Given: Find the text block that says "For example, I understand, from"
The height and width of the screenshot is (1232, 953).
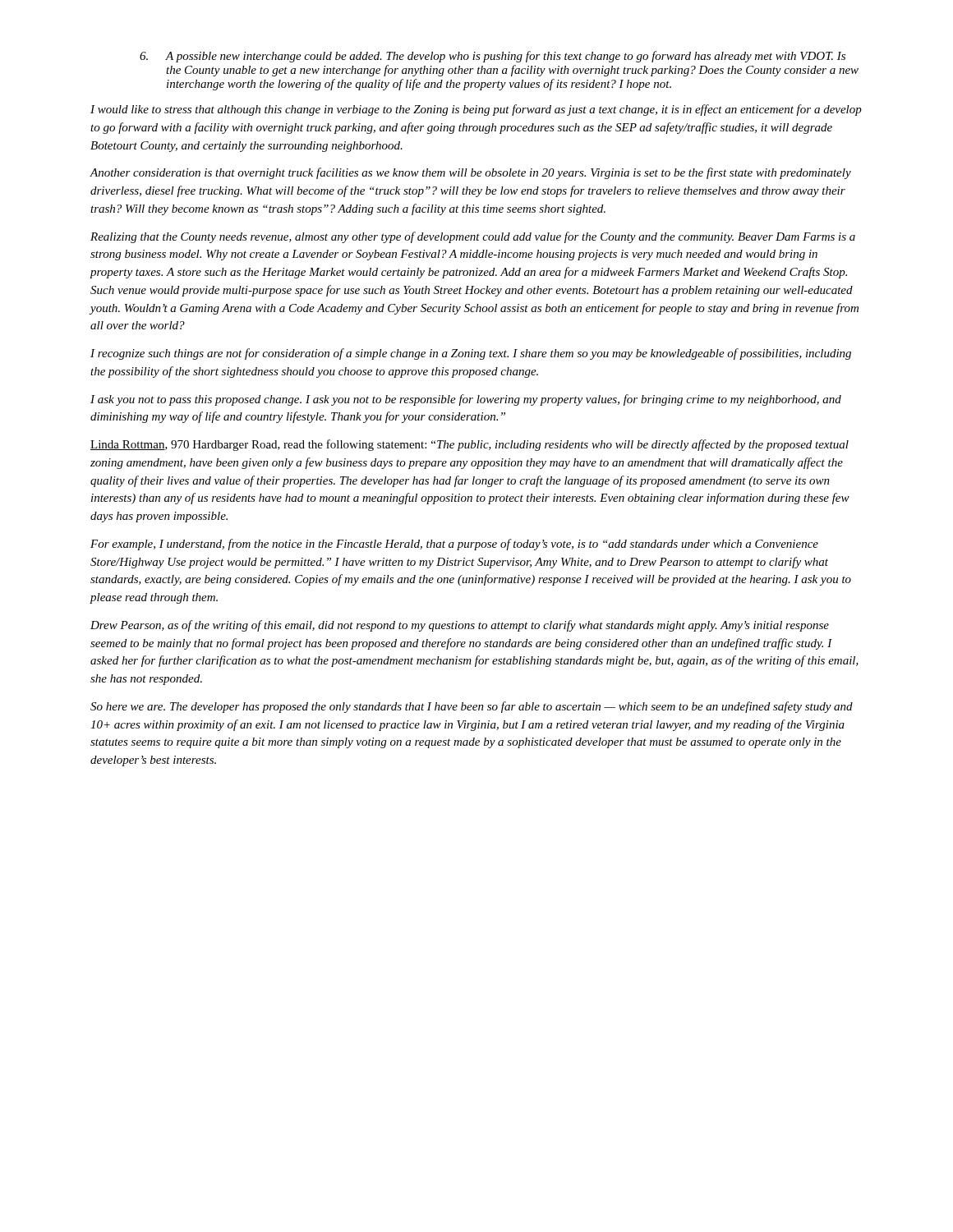Looking at the screenshot, I should 476,571.
